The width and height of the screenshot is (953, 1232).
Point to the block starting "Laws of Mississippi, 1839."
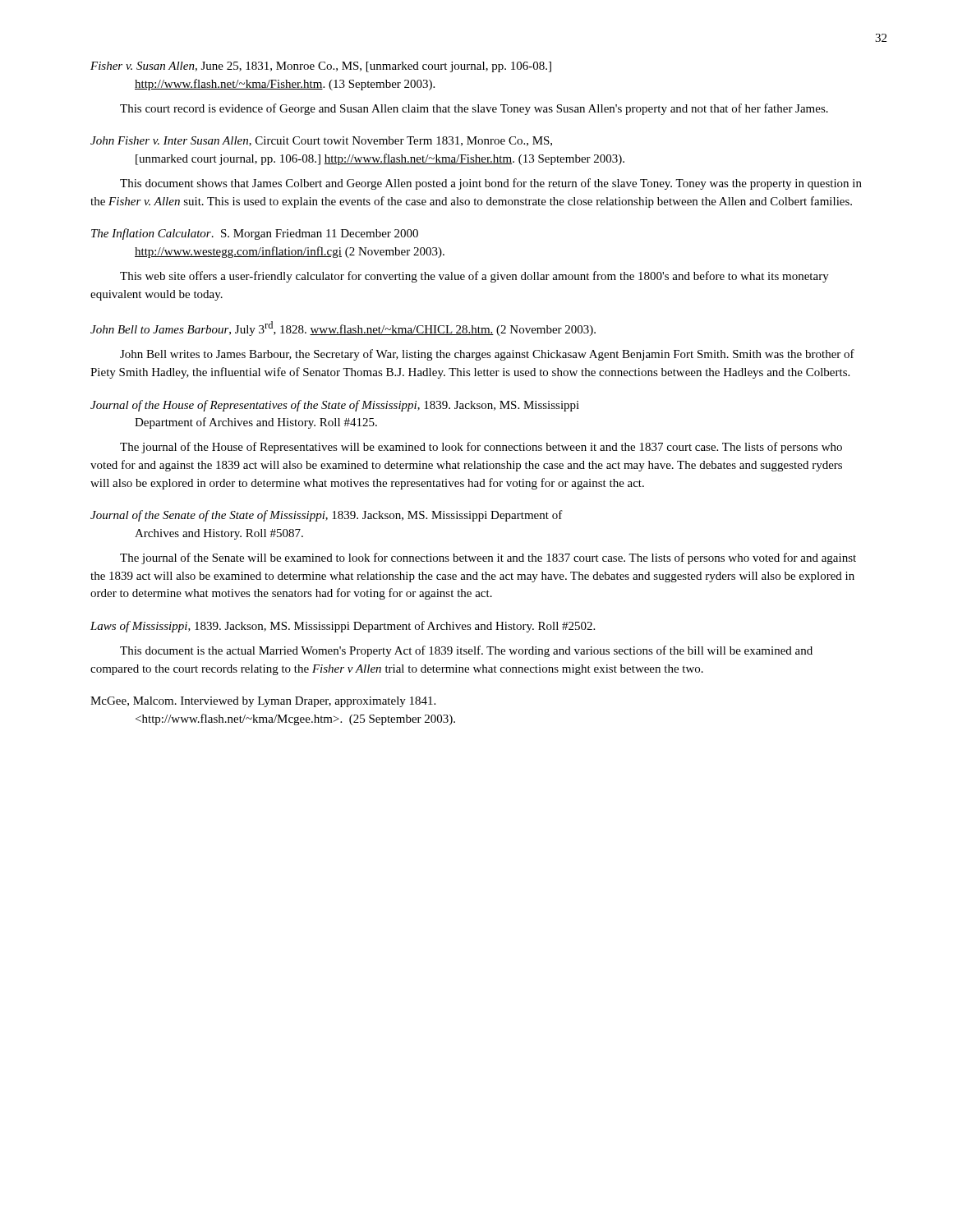pos(343,626)
